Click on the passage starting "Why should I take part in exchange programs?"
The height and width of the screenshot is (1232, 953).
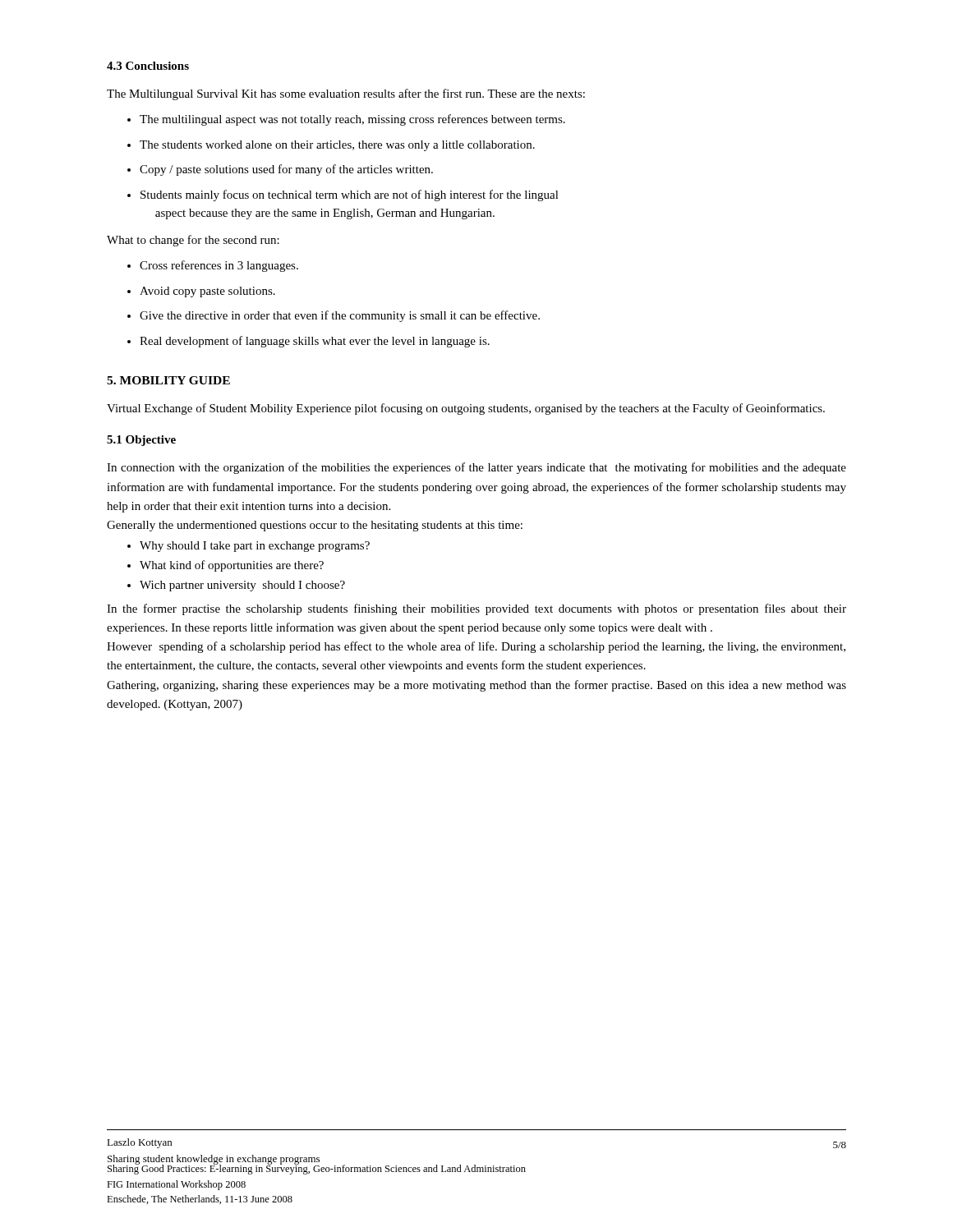click(255, 546)
